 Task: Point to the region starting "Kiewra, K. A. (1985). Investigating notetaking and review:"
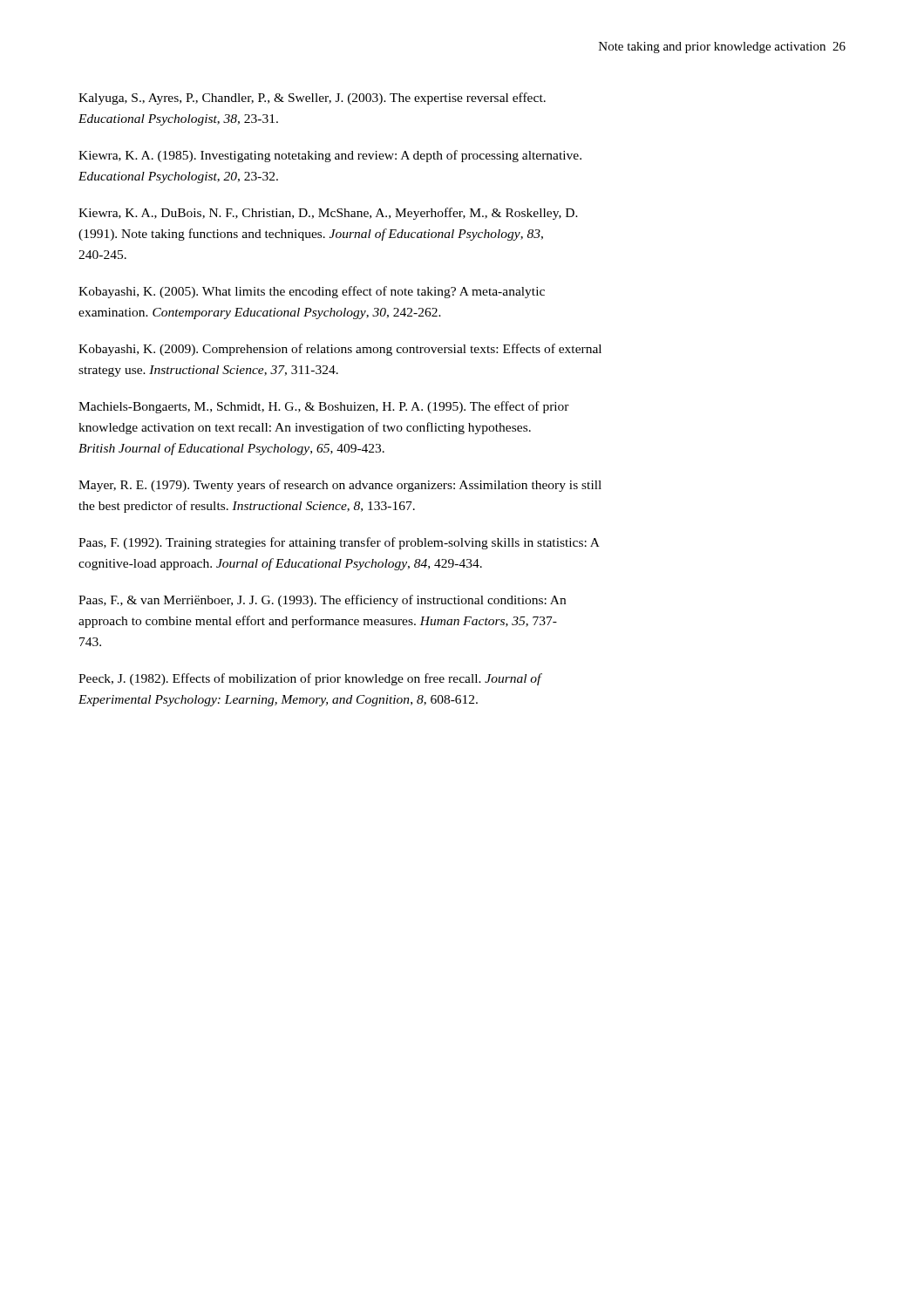coord(462,166)
